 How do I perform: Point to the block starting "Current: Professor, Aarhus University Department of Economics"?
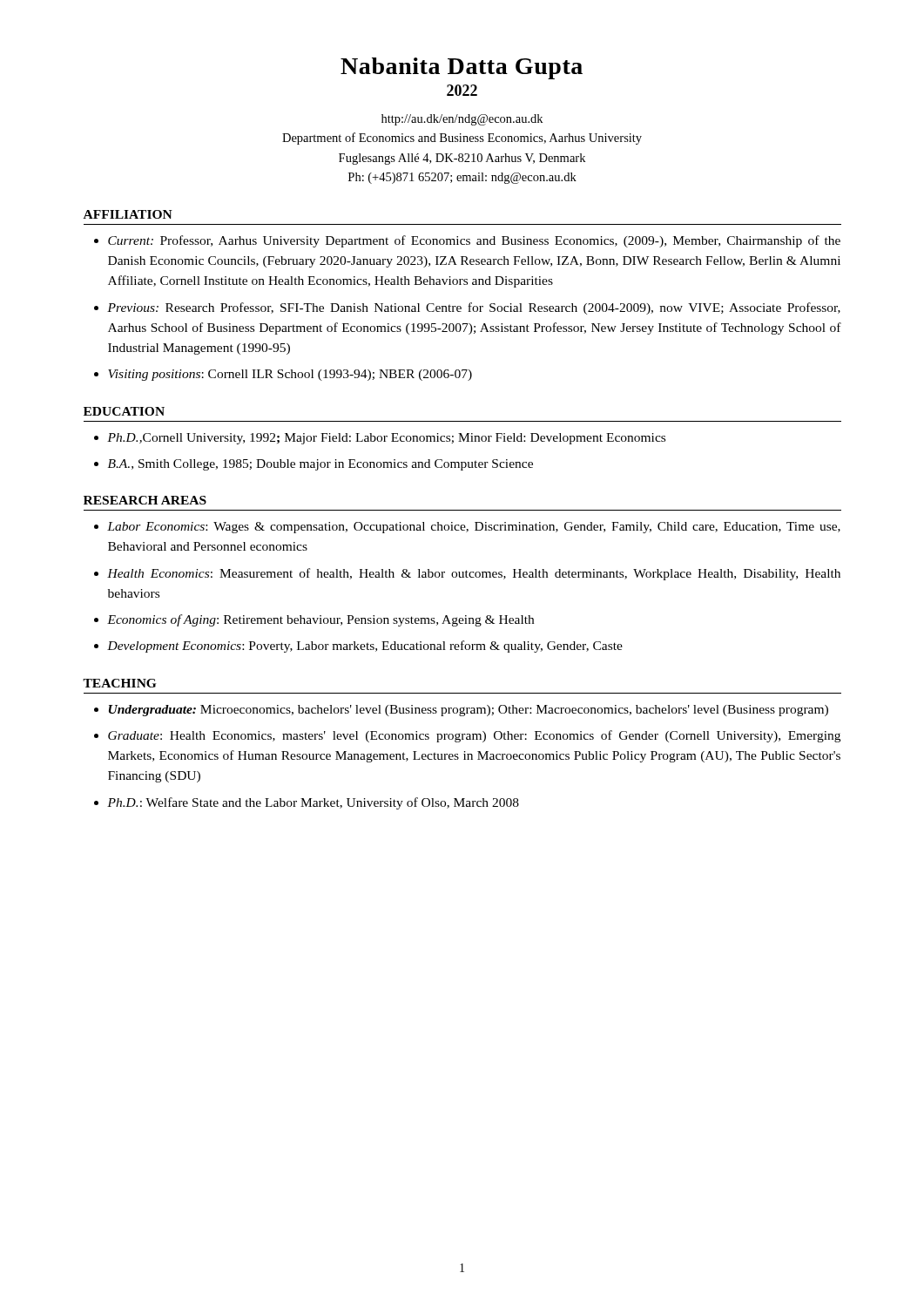click(x=474, y=260)
